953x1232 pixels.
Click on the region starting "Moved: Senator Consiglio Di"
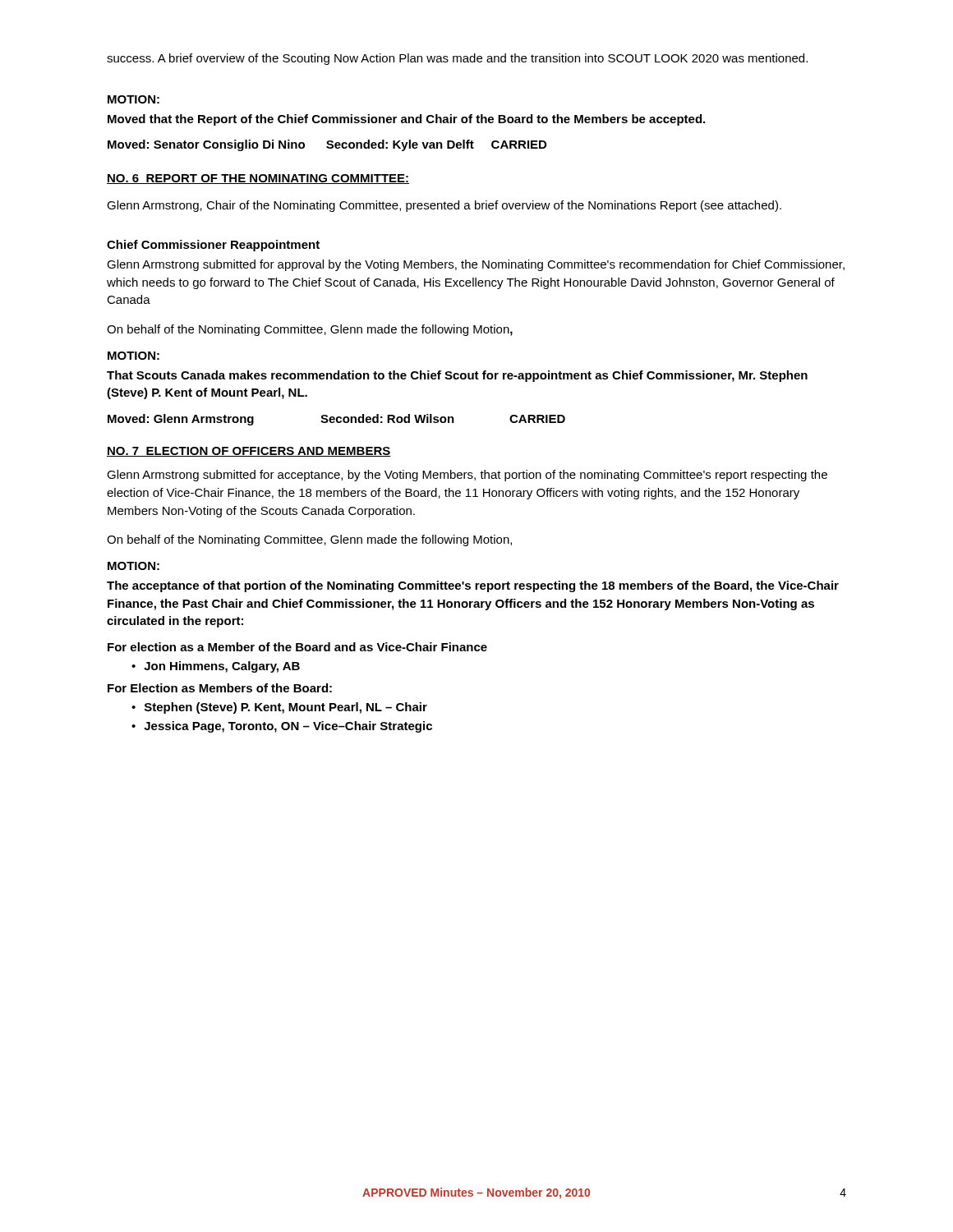(327, 144)
